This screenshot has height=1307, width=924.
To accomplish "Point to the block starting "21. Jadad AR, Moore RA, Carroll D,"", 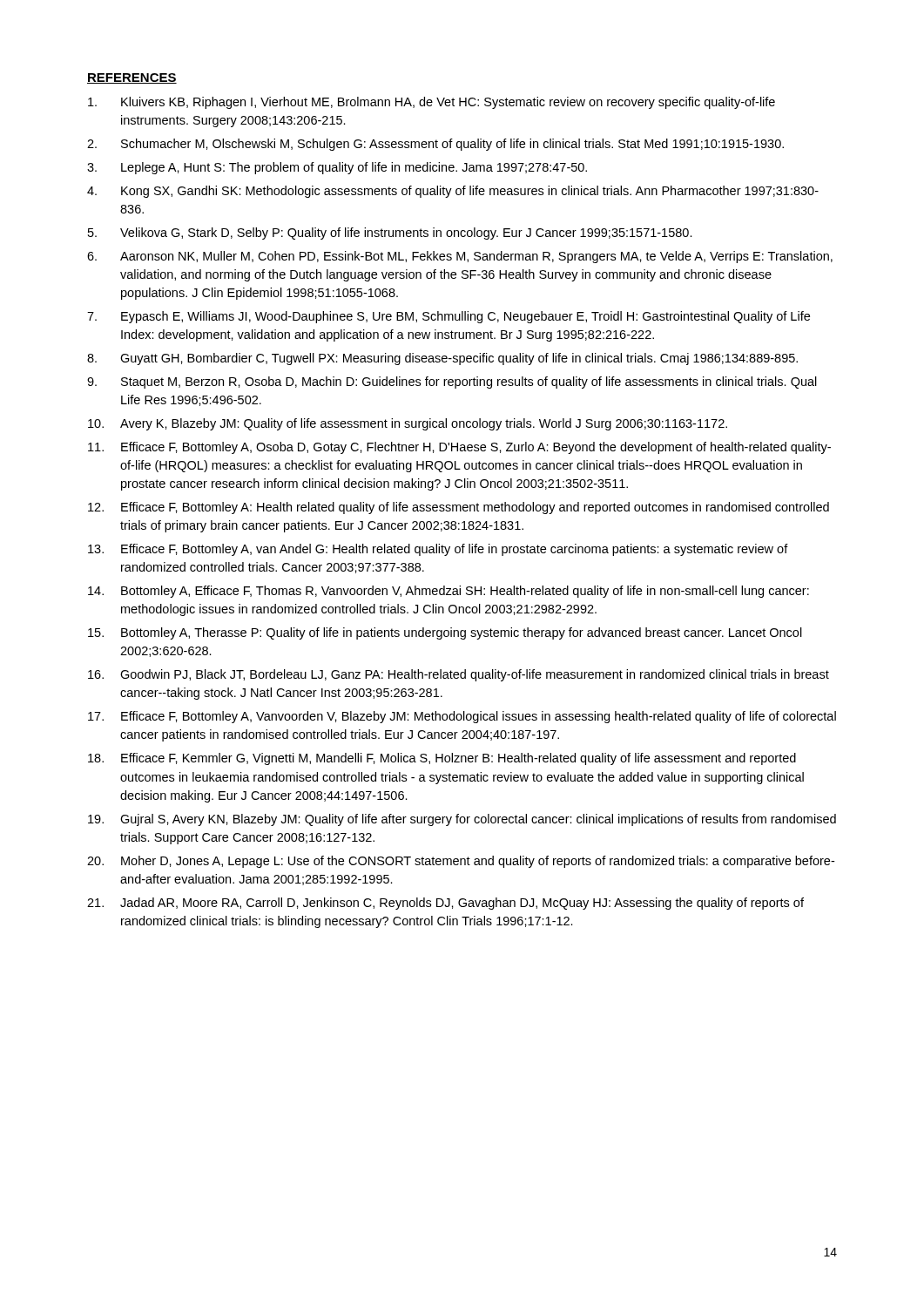I will (x=462, y=912).
